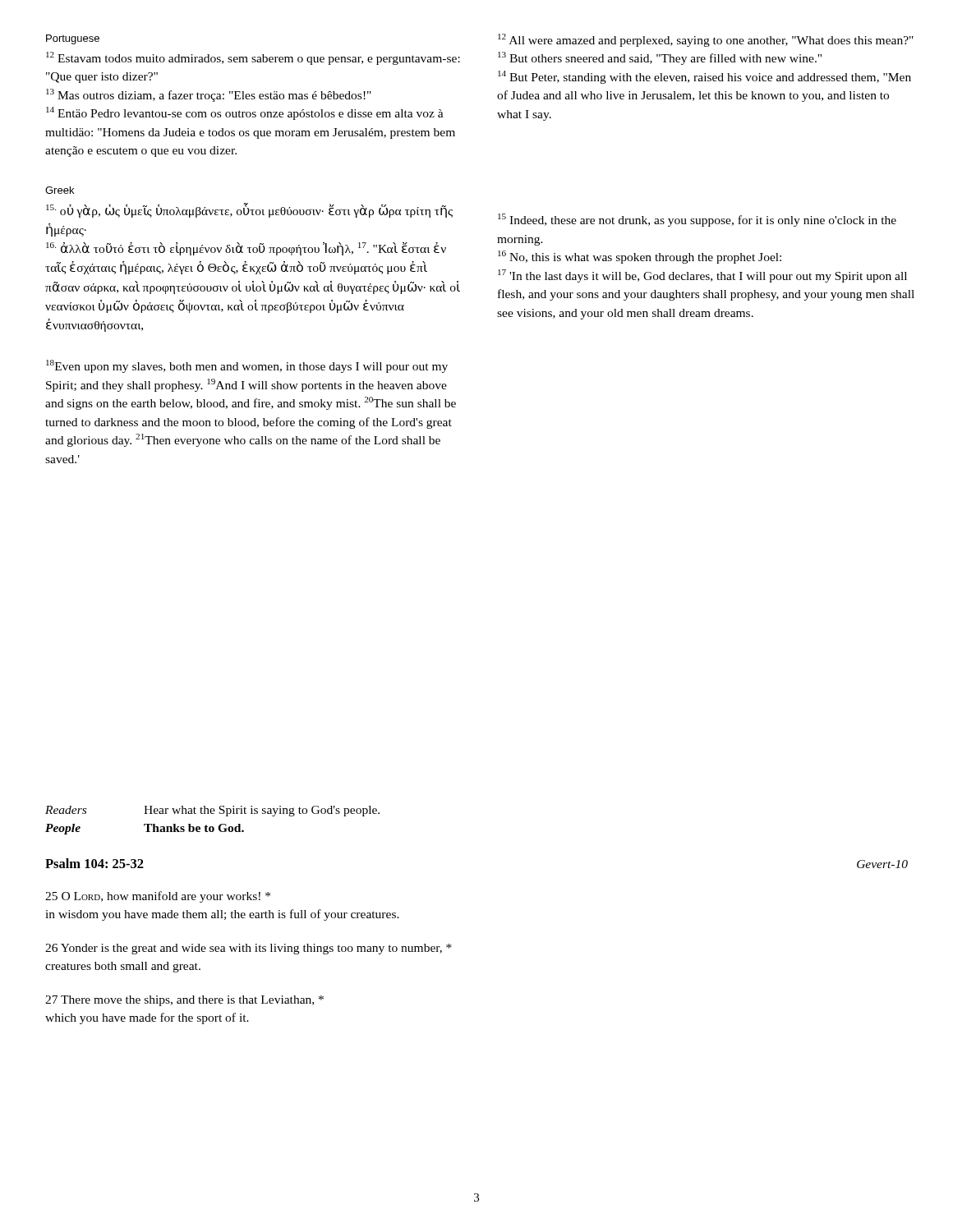Find the block starting "27 There move the ships, and"
Viewport: 953px width, 1232px height.
(185, 1008)
